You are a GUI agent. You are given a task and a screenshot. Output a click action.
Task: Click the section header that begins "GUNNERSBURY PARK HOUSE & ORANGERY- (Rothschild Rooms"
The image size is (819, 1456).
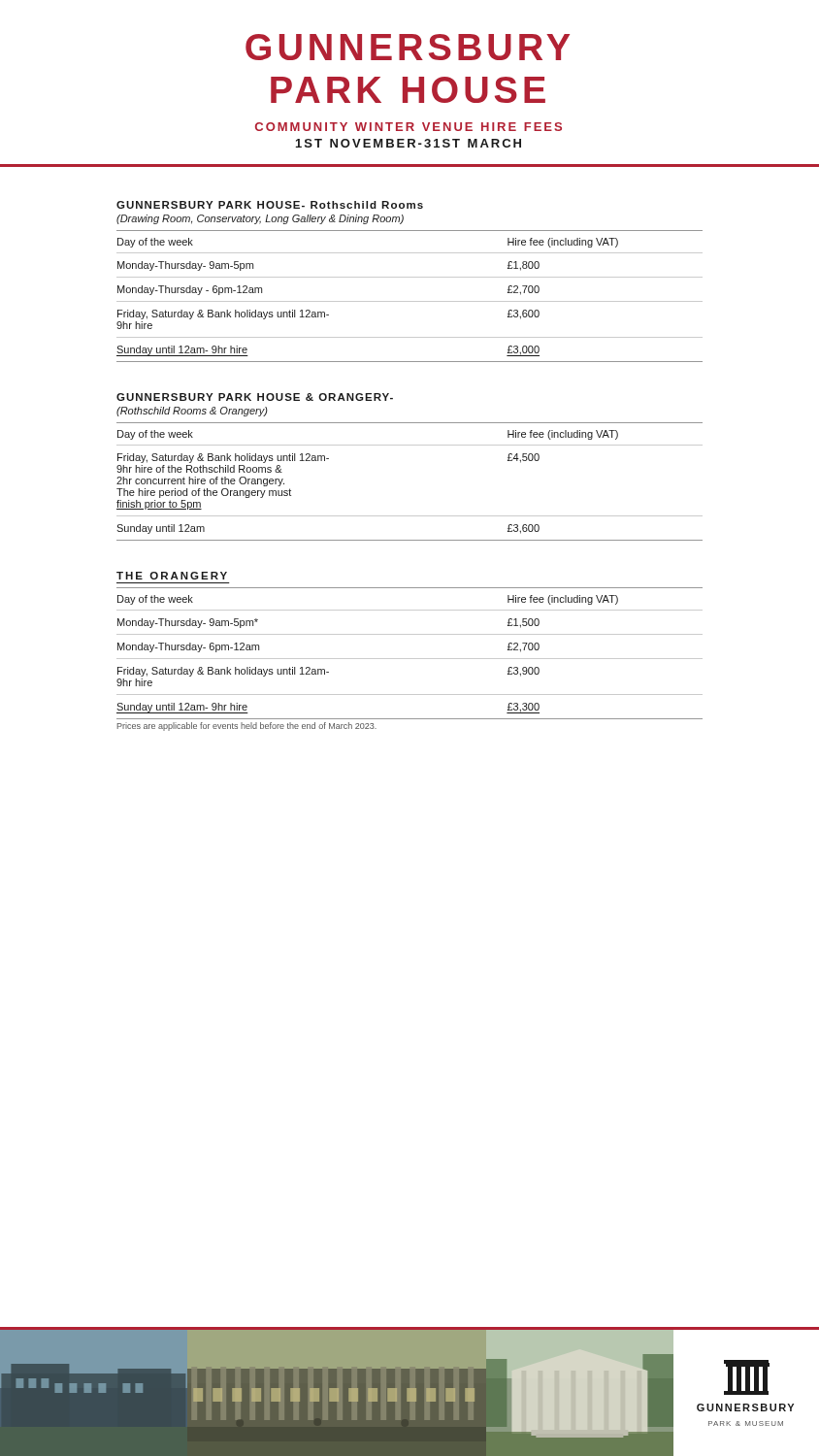click(x=255, y=397)
